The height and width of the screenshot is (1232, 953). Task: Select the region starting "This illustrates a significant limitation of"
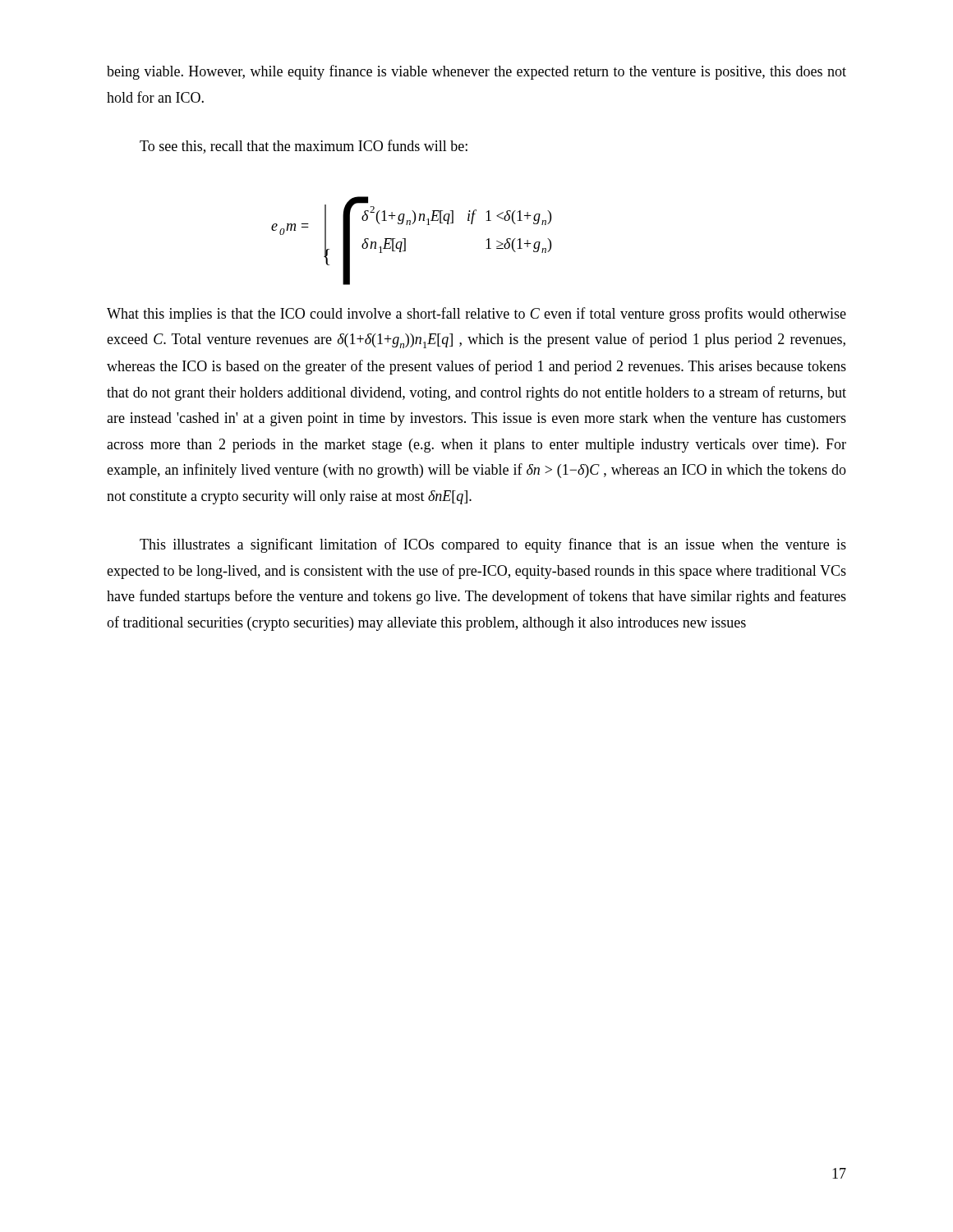pyautogui.click(x=476, y=584)
